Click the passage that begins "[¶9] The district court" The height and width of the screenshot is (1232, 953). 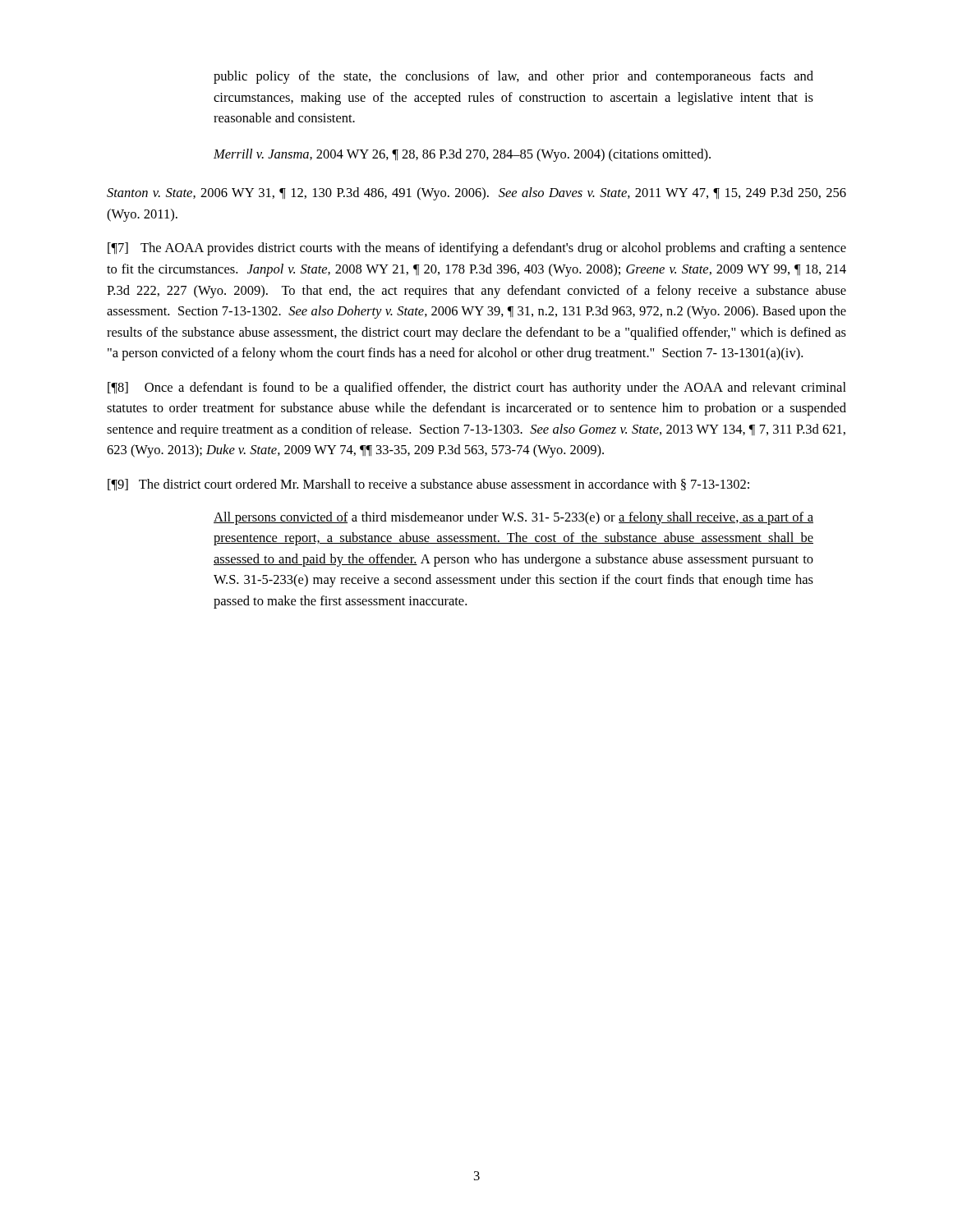tap(429, 484)
